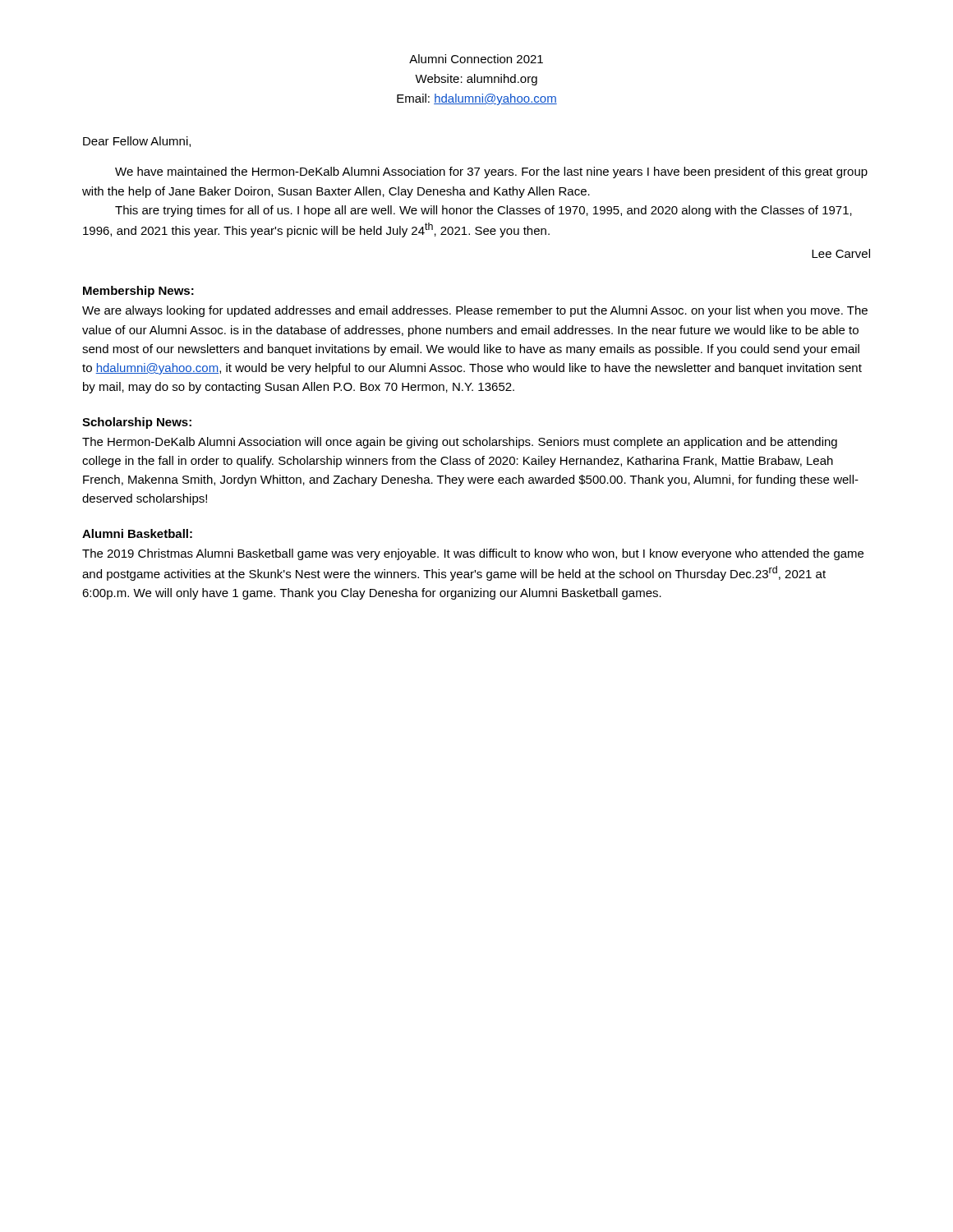
Task: Locate the region starting "Alumni Basketball:"
Action: point(138,533)
